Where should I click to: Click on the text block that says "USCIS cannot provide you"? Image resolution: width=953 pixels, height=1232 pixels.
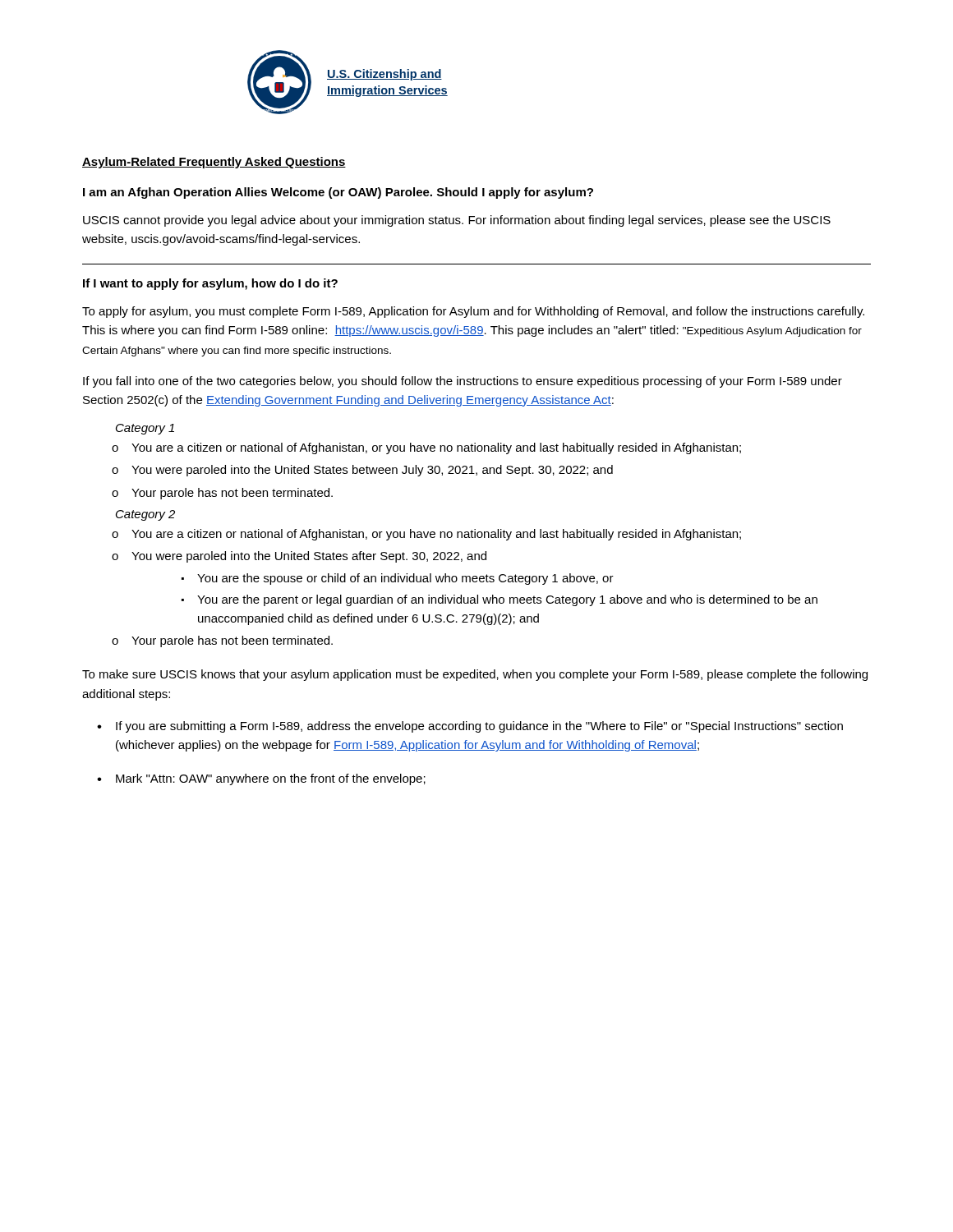pyautogui.click(x=456, y=229)
